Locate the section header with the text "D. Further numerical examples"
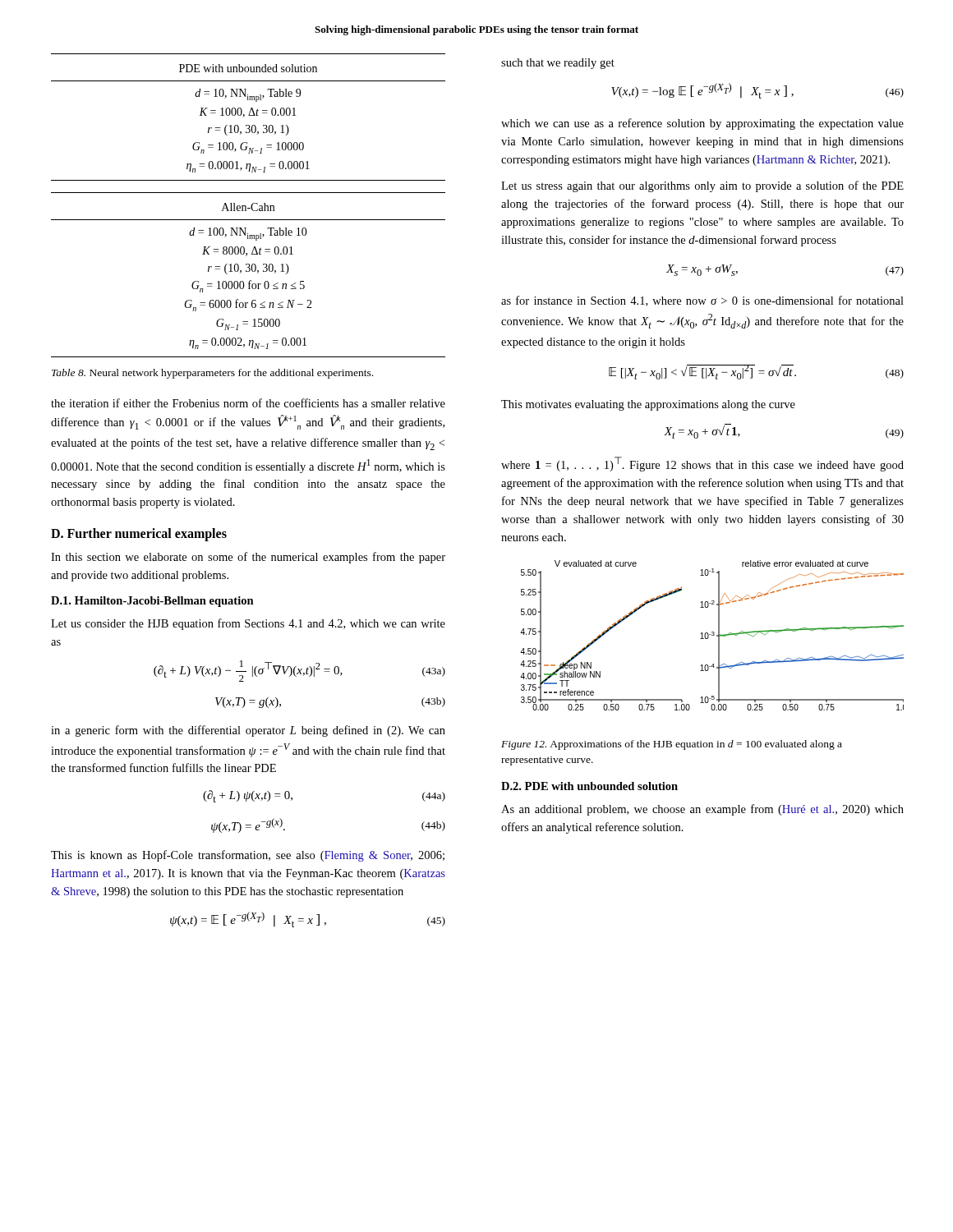This screenshot has height=1232, width=953. (139, 533)
